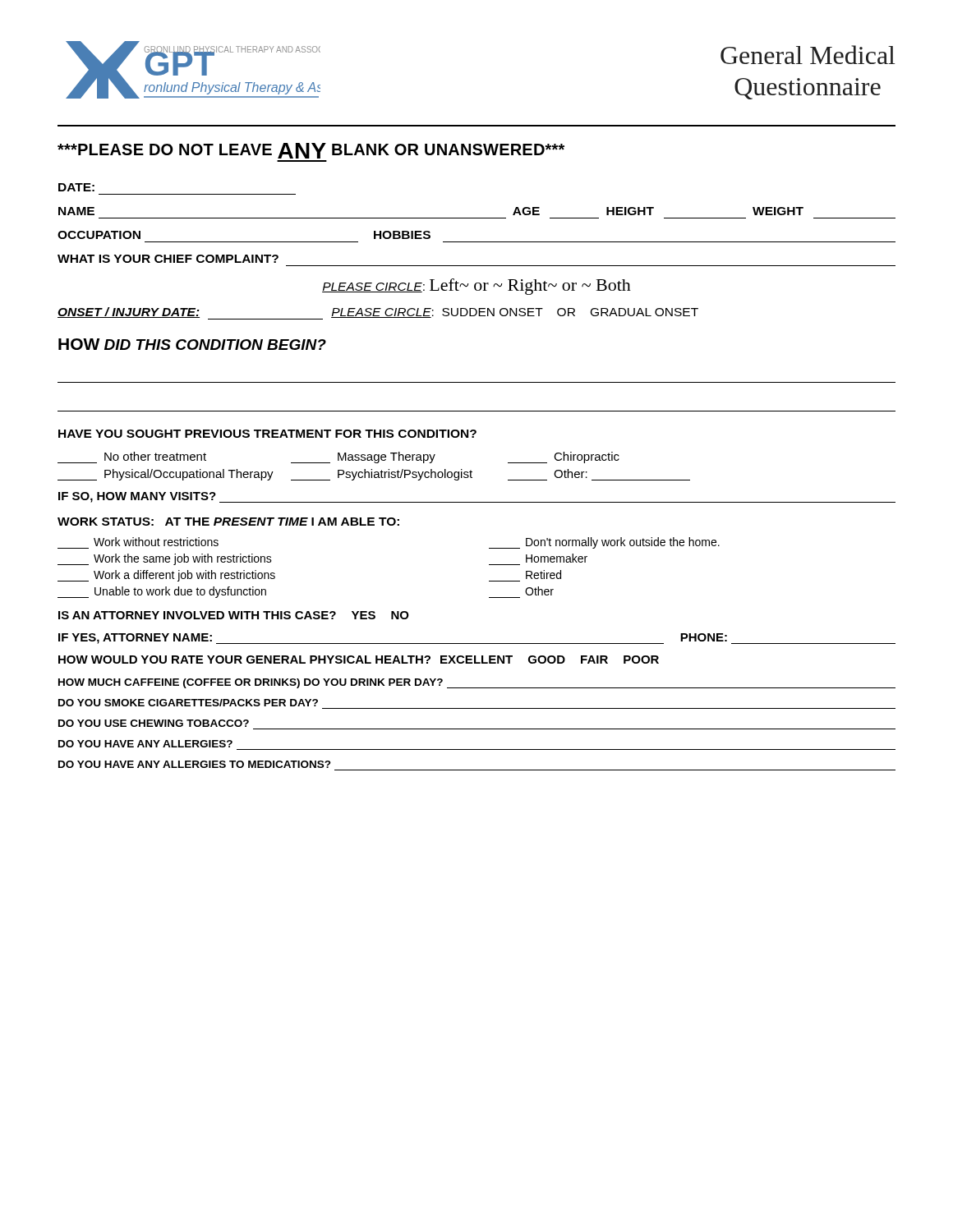Image resolution: width=953 pixels, height=1232 pixels.
Task: Click on the list item with the text "No other treatment"
Action: [x=338, y=457]
